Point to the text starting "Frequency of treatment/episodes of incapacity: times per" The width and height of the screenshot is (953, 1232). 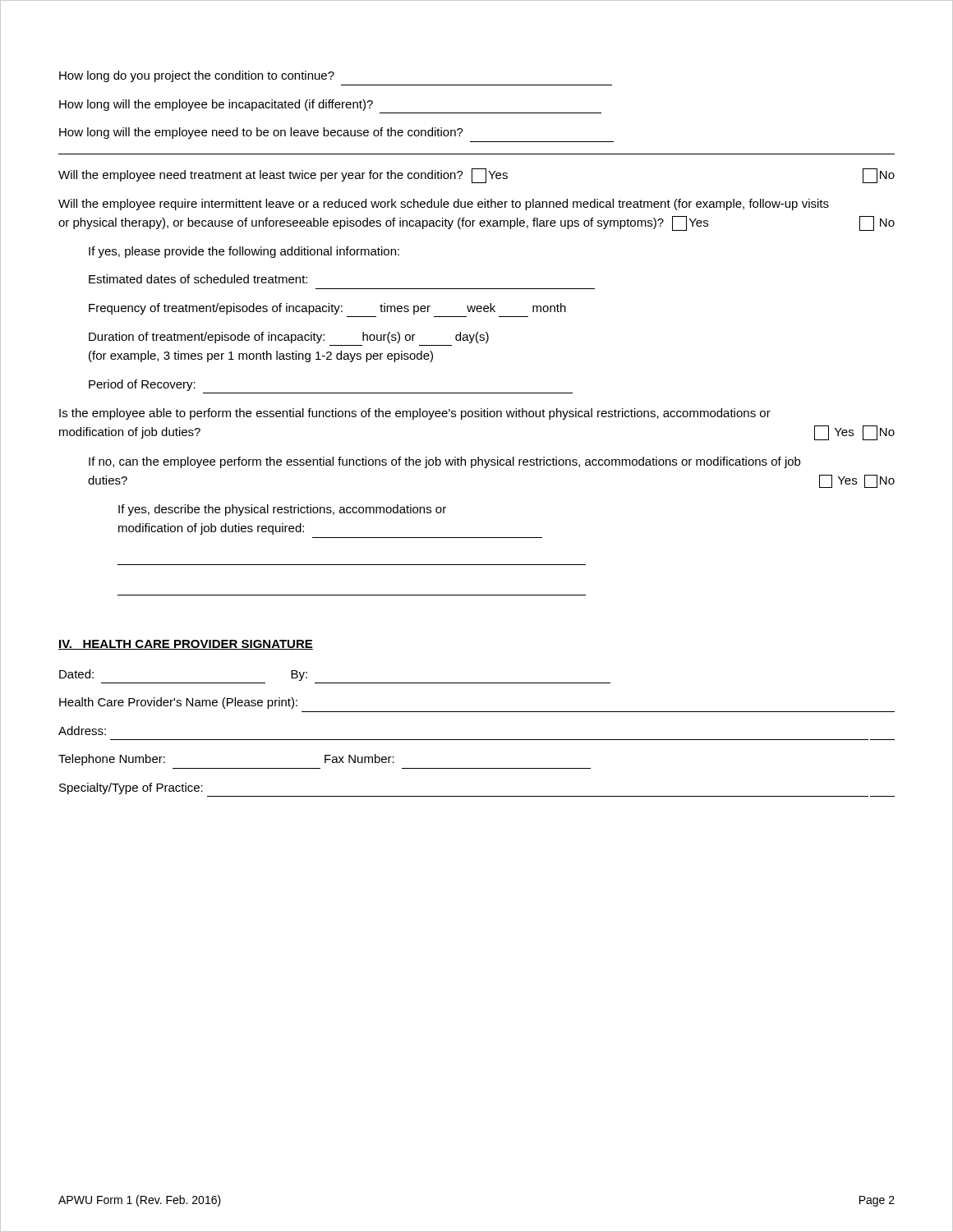coord(327,309)
